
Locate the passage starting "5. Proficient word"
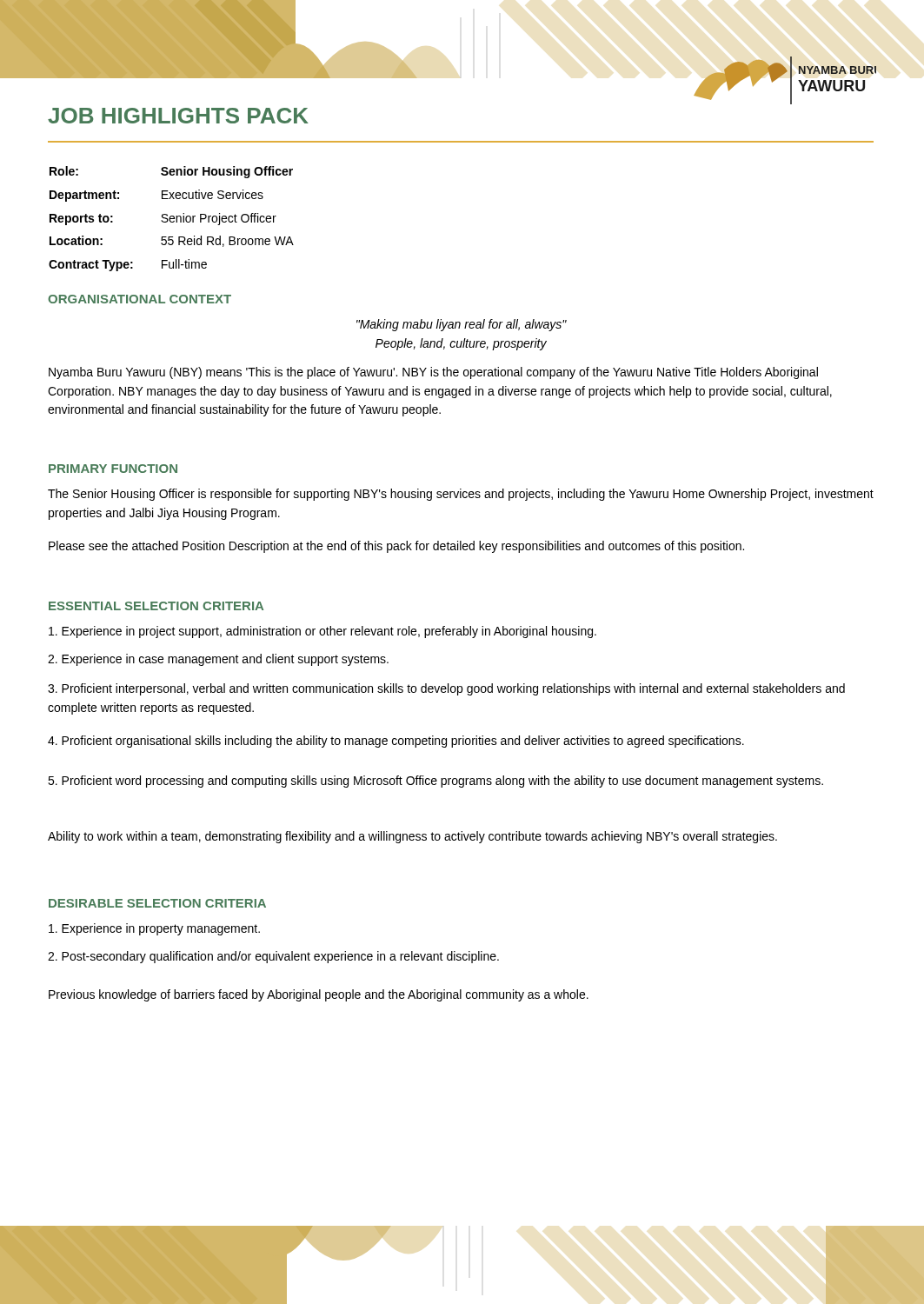pos(436,781)
